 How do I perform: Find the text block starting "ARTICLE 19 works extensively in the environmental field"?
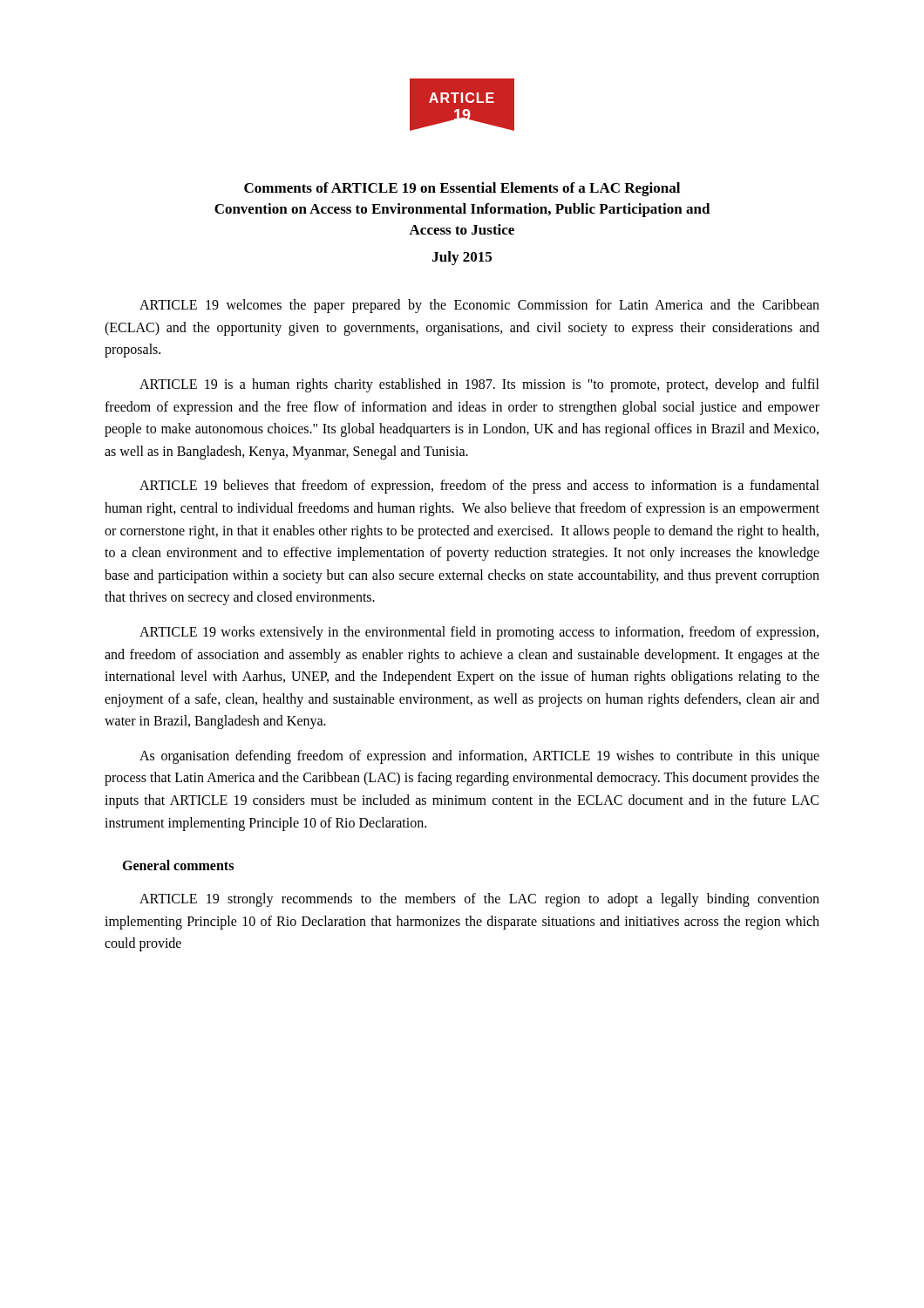tap(462, 677)
